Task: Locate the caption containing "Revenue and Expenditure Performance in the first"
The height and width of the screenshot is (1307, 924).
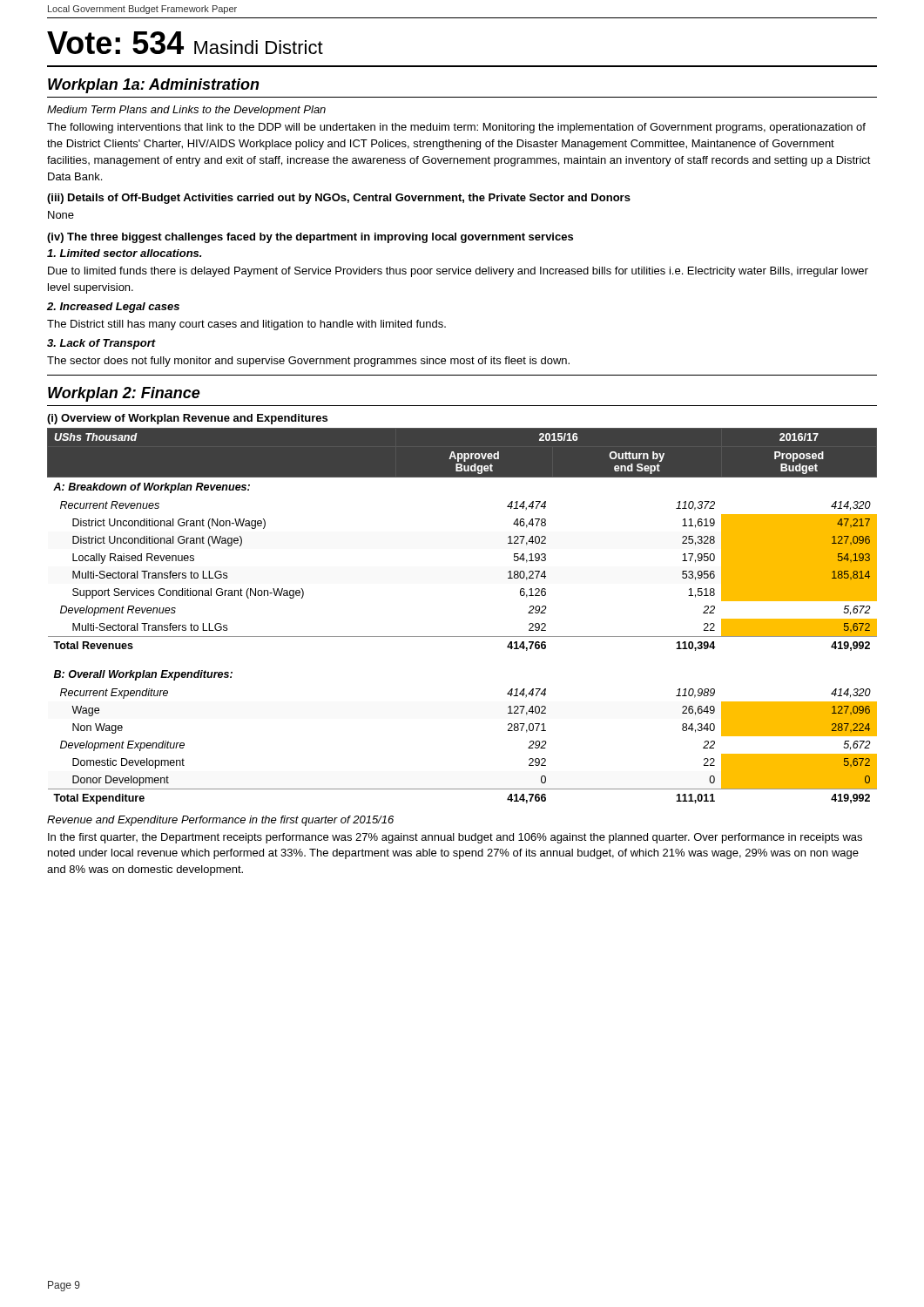Action: click(x=220, y=819)
